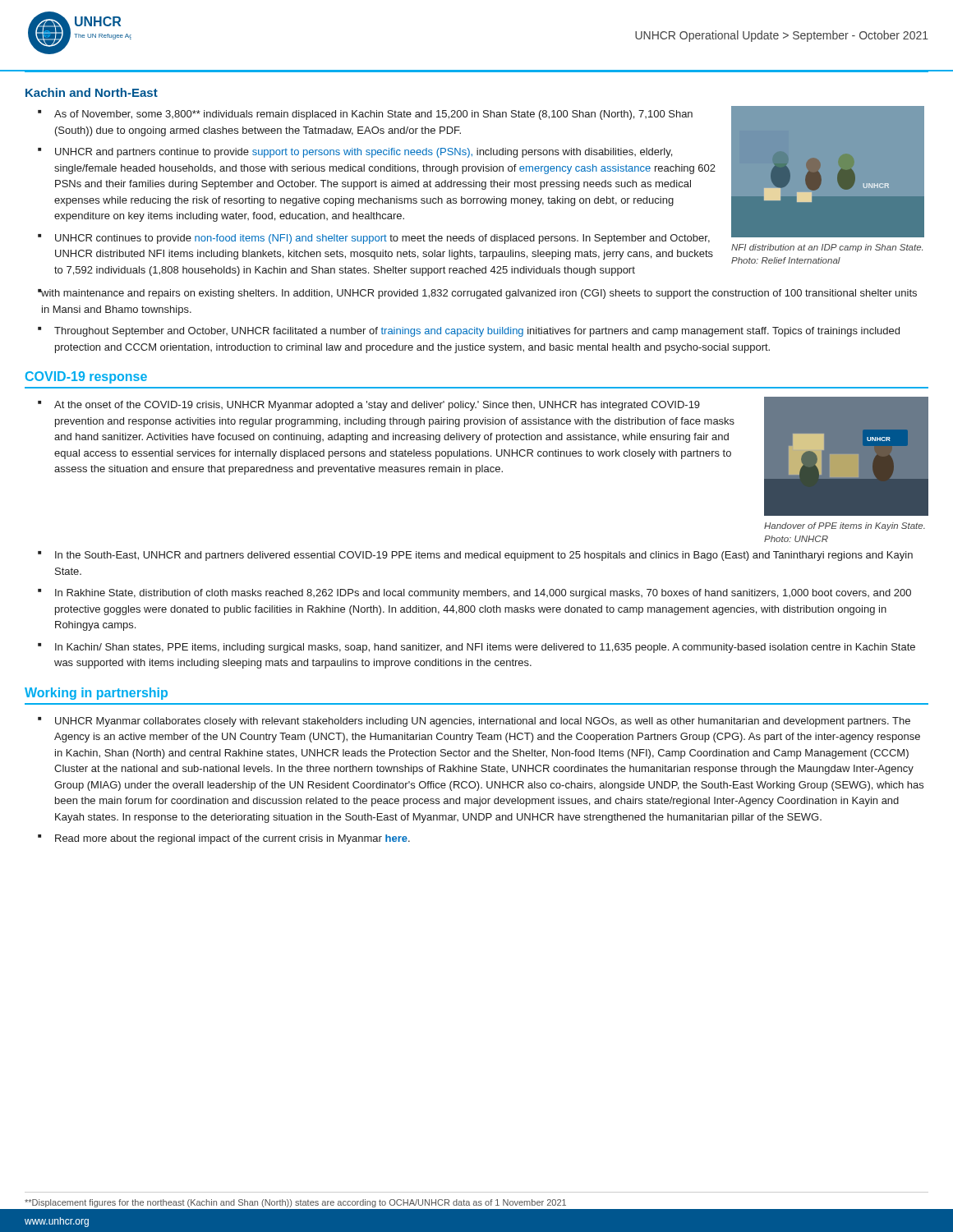Click on the list item containing "with maintenance and repairs on"
Viewport: 953px width, 1232px height.
tap(479, 301)
